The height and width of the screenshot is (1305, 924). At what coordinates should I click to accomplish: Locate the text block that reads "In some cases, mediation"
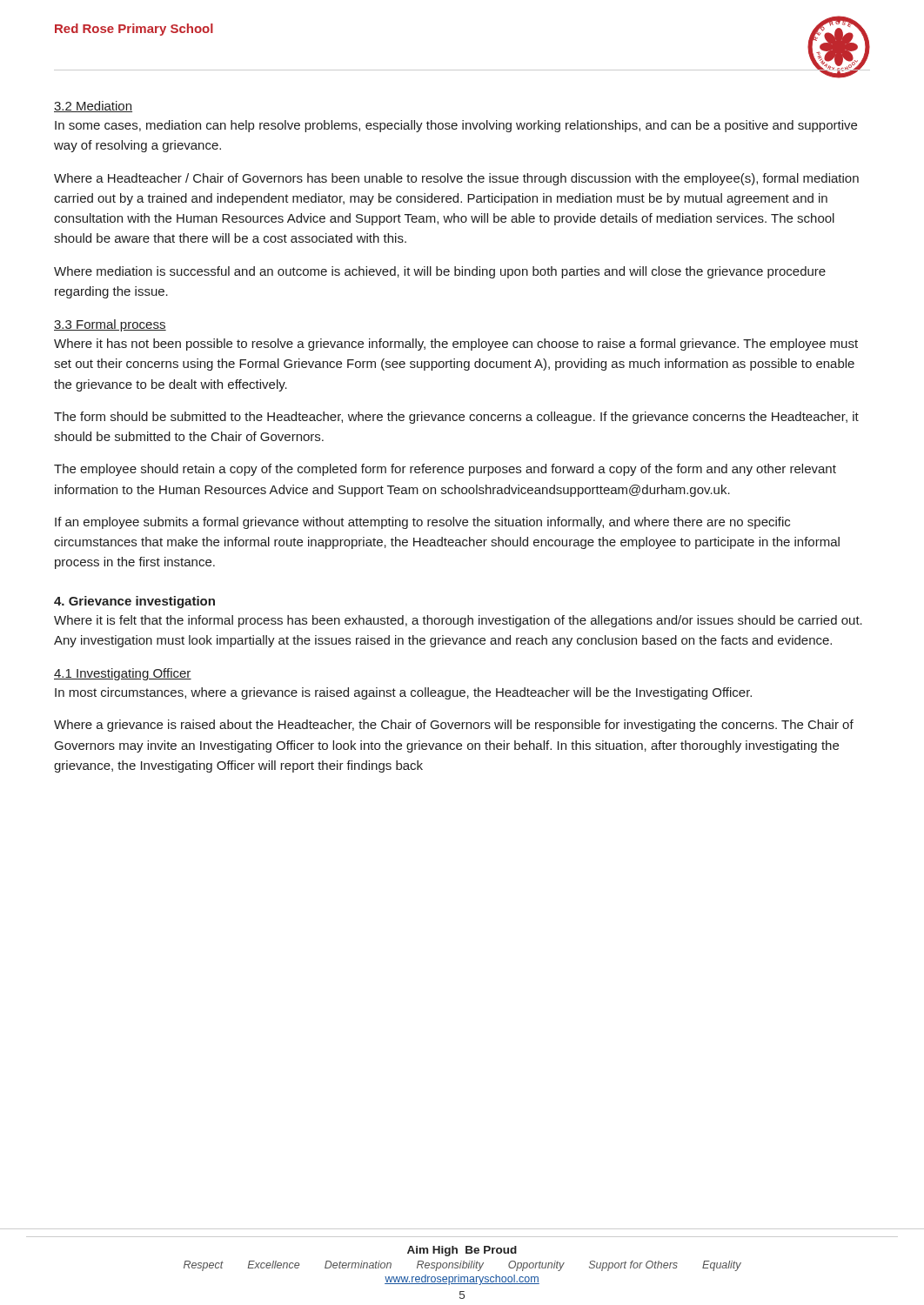[x=456, y=135]
